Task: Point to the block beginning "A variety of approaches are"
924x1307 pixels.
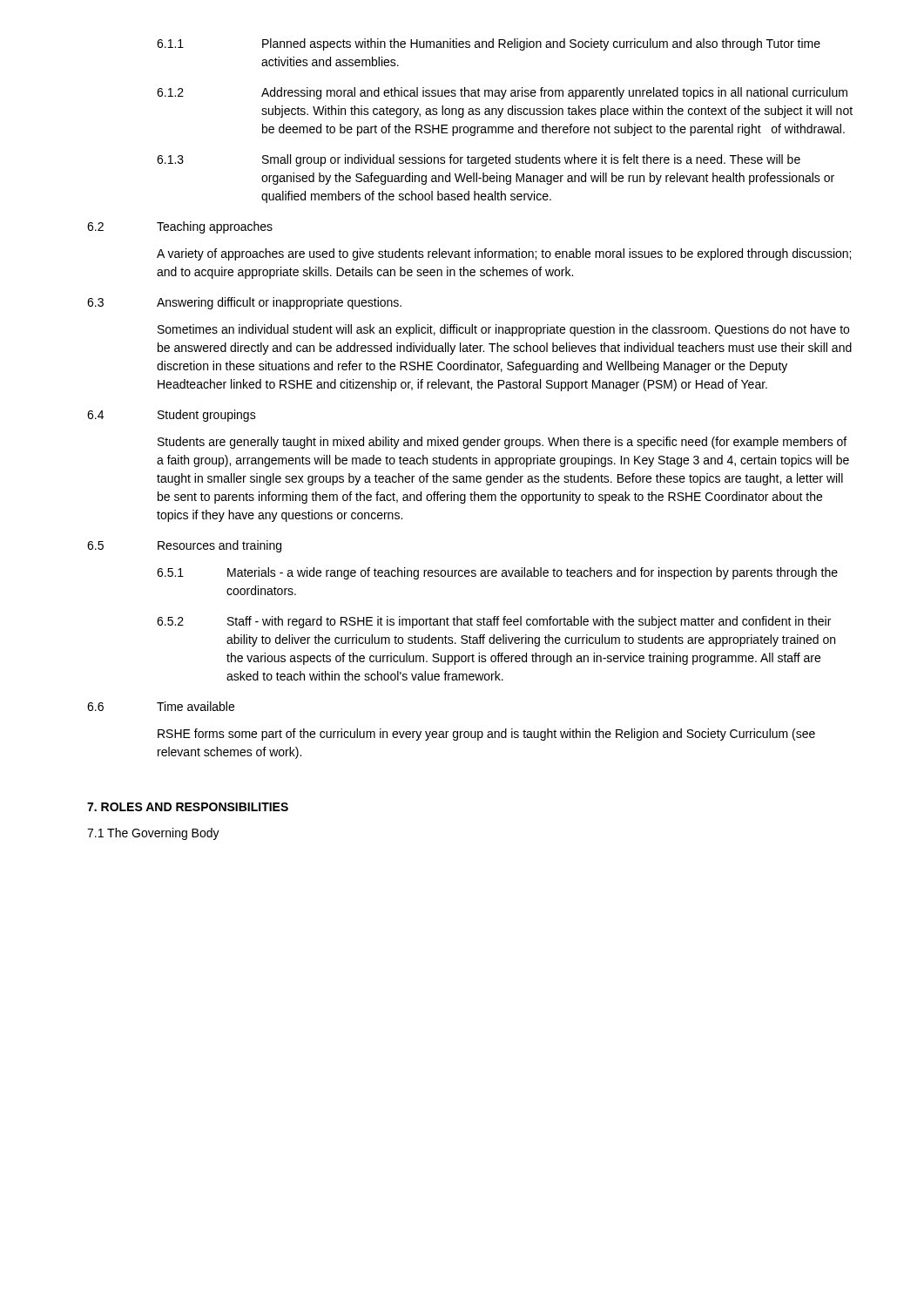Action: coord(504,263)
